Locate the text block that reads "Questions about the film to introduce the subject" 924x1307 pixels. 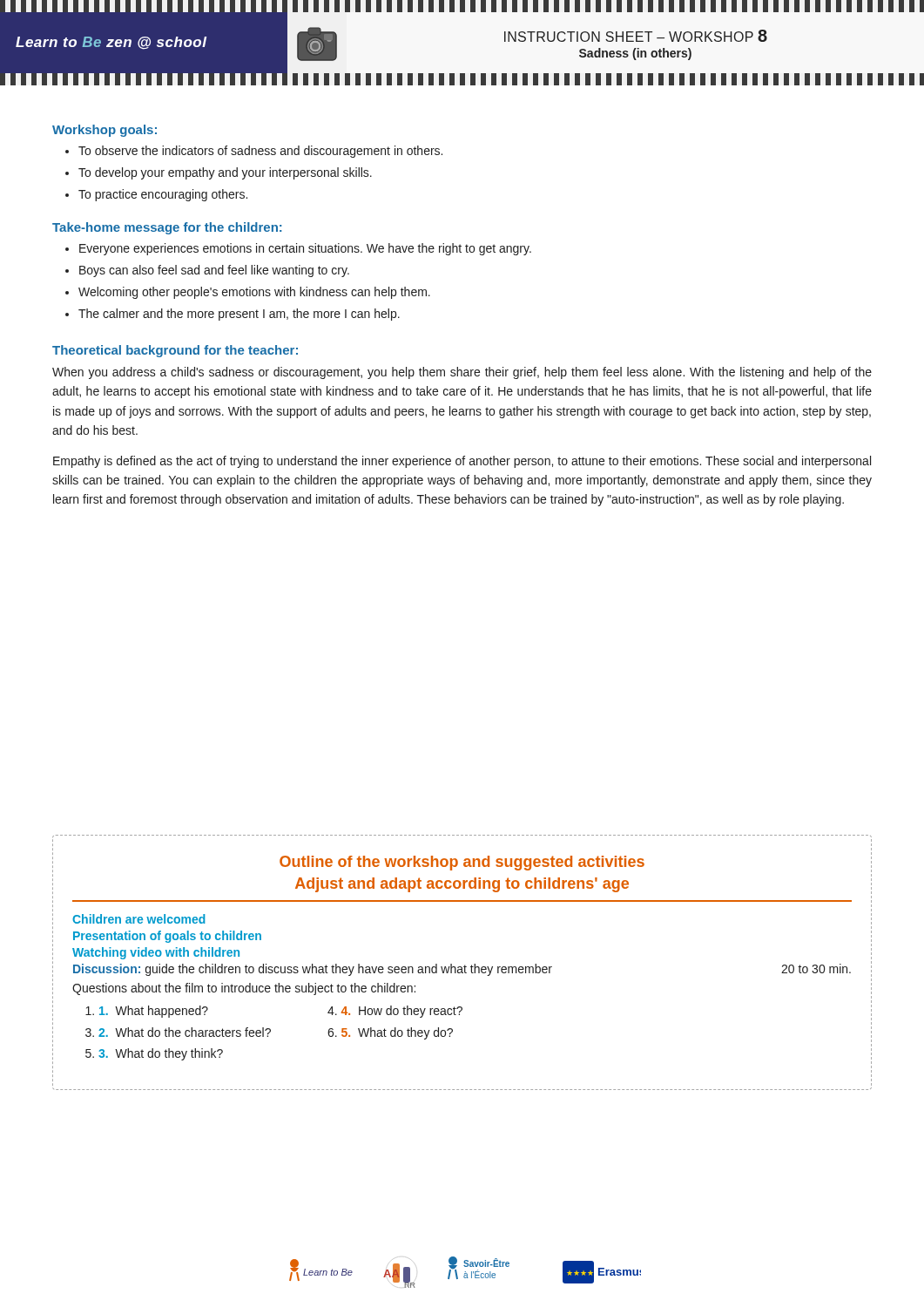point(244,988)
